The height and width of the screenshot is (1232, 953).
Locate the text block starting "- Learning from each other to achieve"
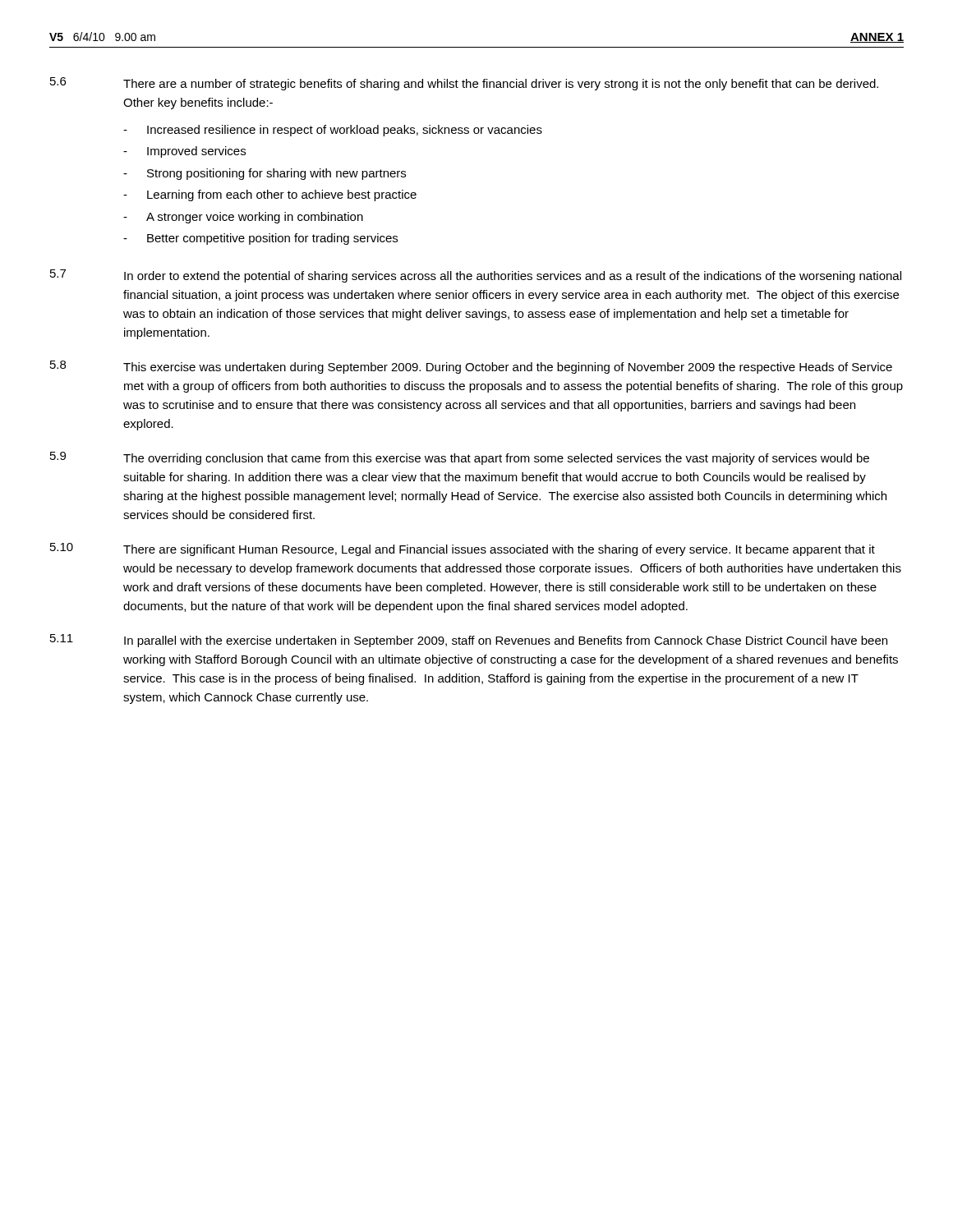[270, 195]
